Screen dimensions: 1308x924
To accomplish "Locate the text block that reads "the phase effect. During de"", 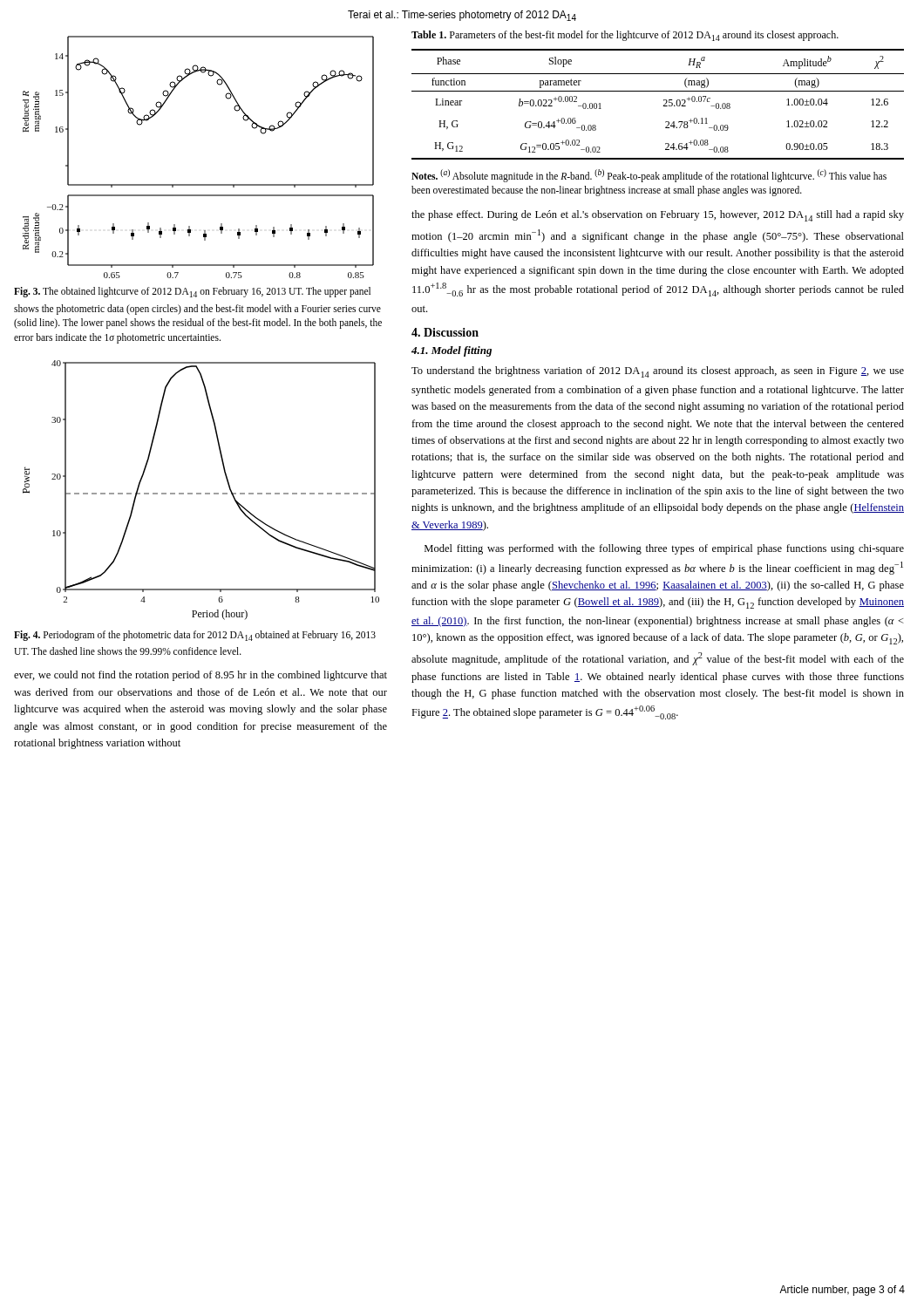I will click(x=658, y=261).
